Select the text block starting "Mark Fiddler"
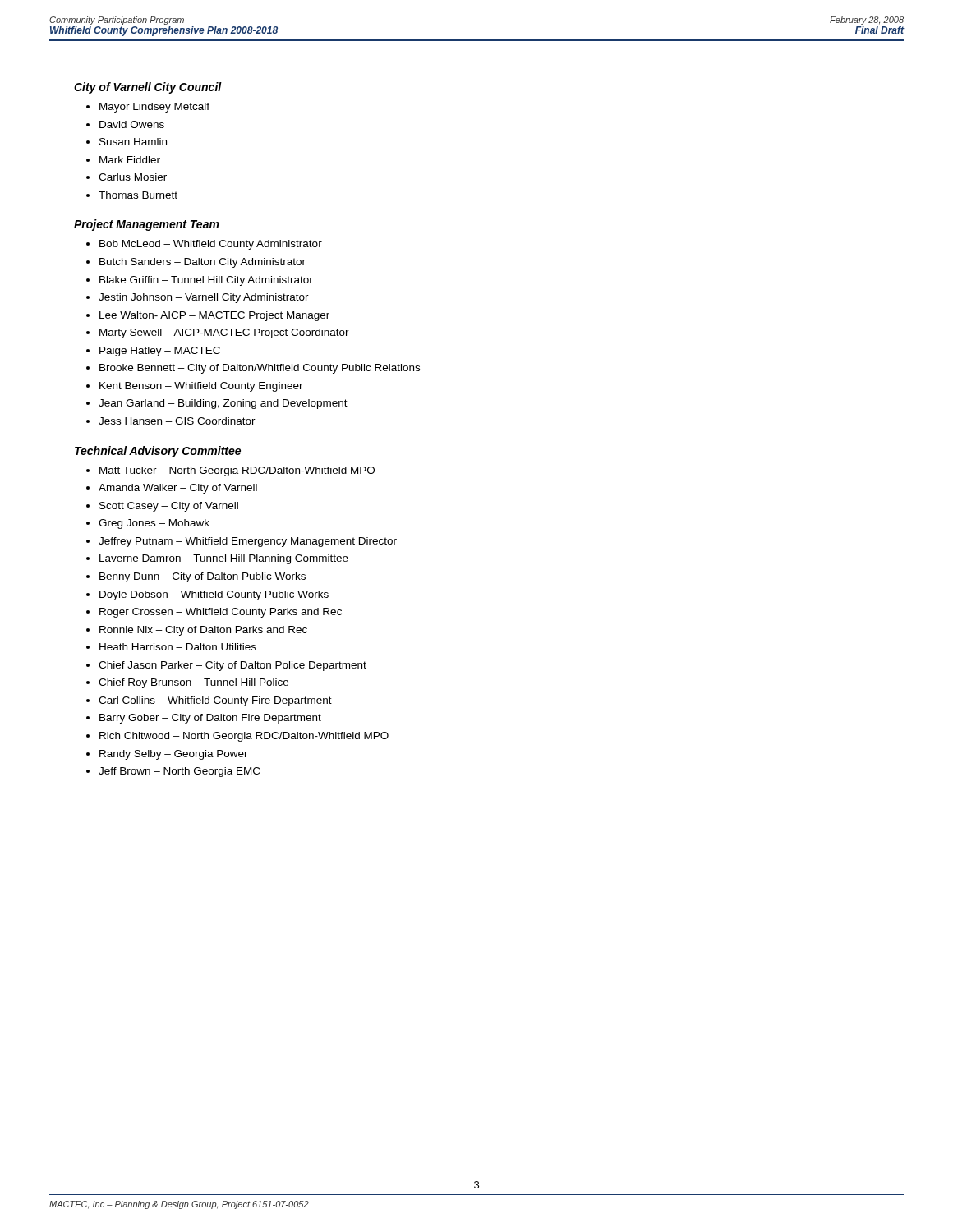This screenshot has width=953, height=1232. point(123,160)
